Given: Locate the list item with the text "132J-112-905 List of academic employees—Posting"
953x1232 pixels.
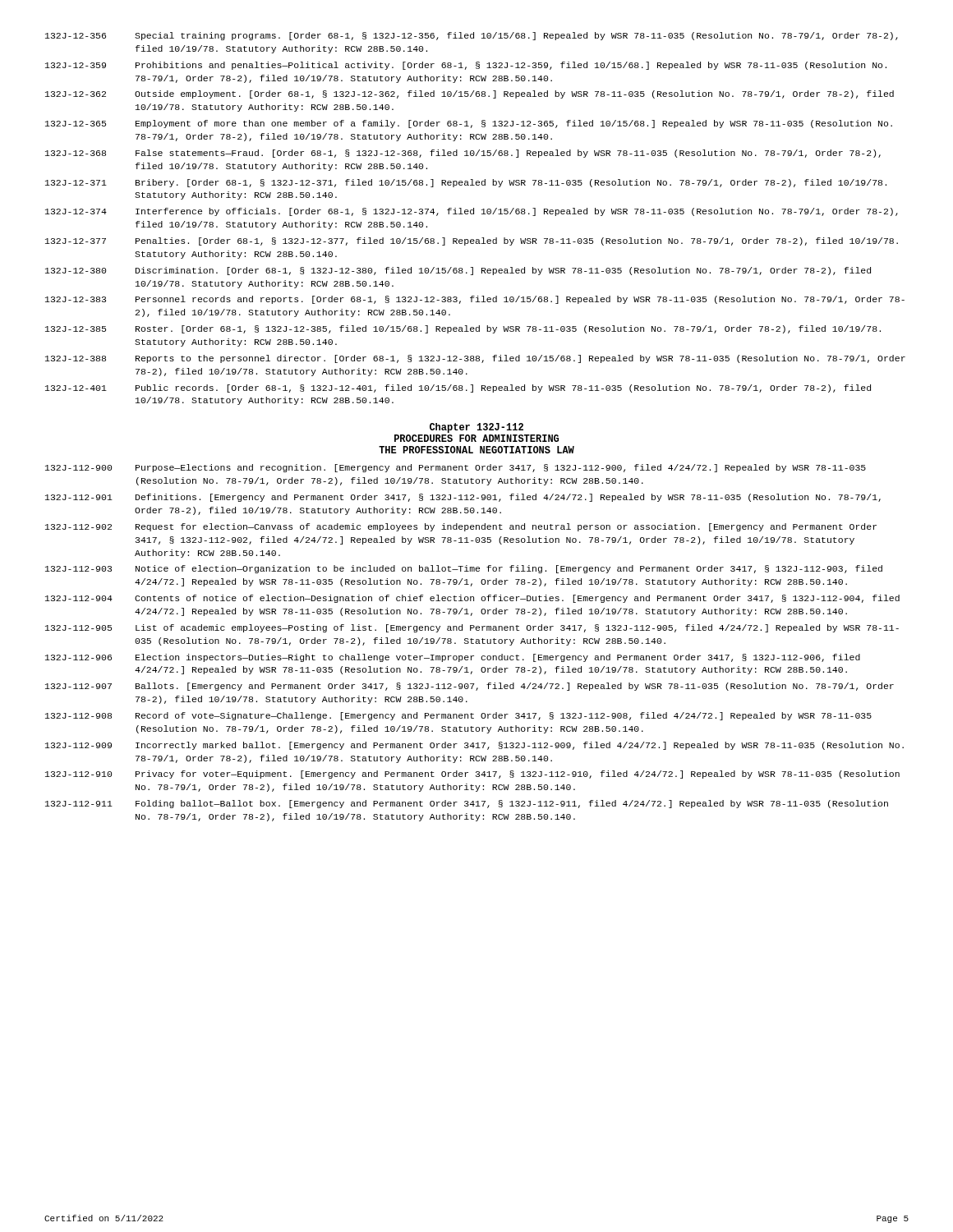Looking at the screenshot, I should point(476,635).
